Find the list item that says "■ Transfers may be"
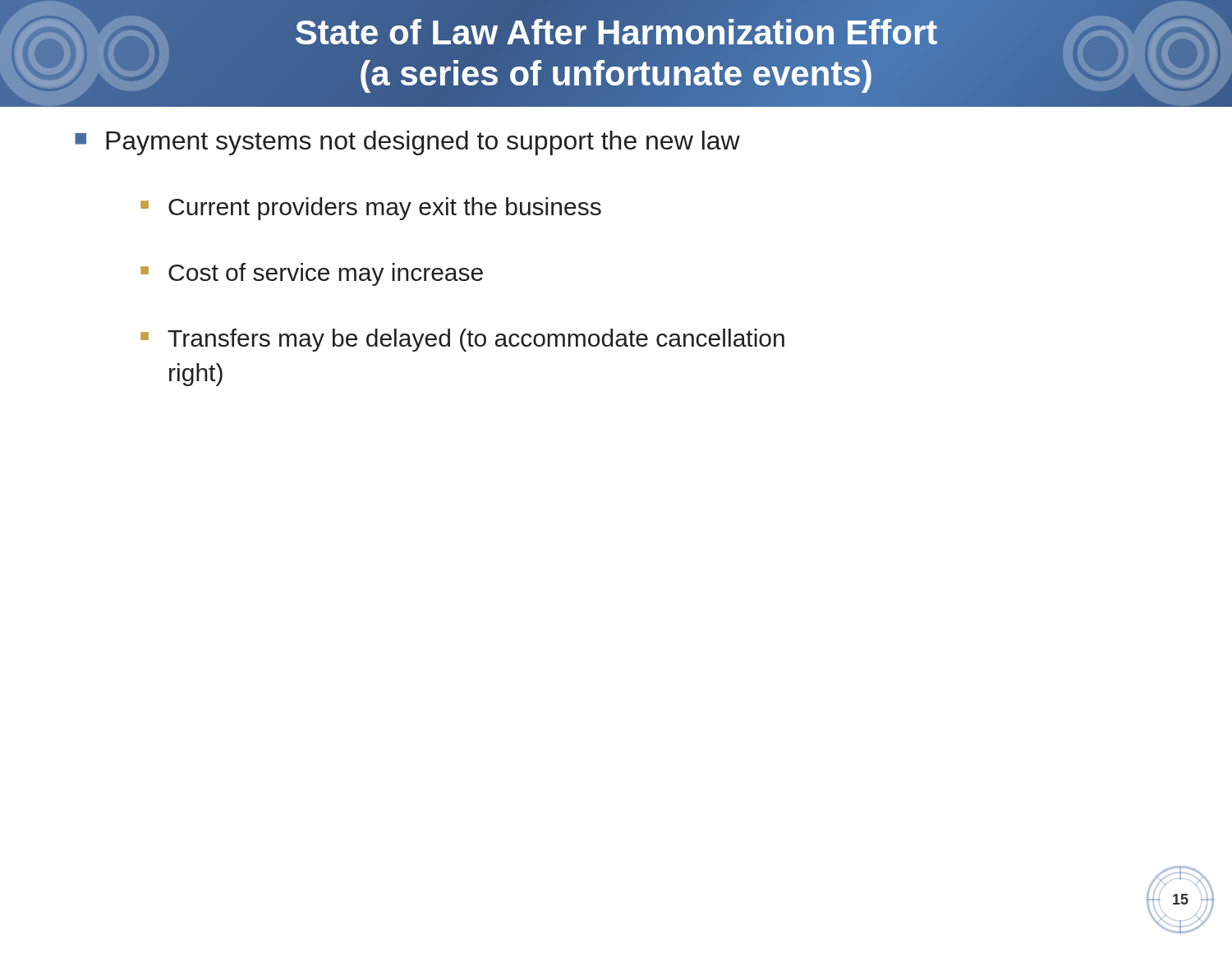The image size is (1232, 953). 463,356
